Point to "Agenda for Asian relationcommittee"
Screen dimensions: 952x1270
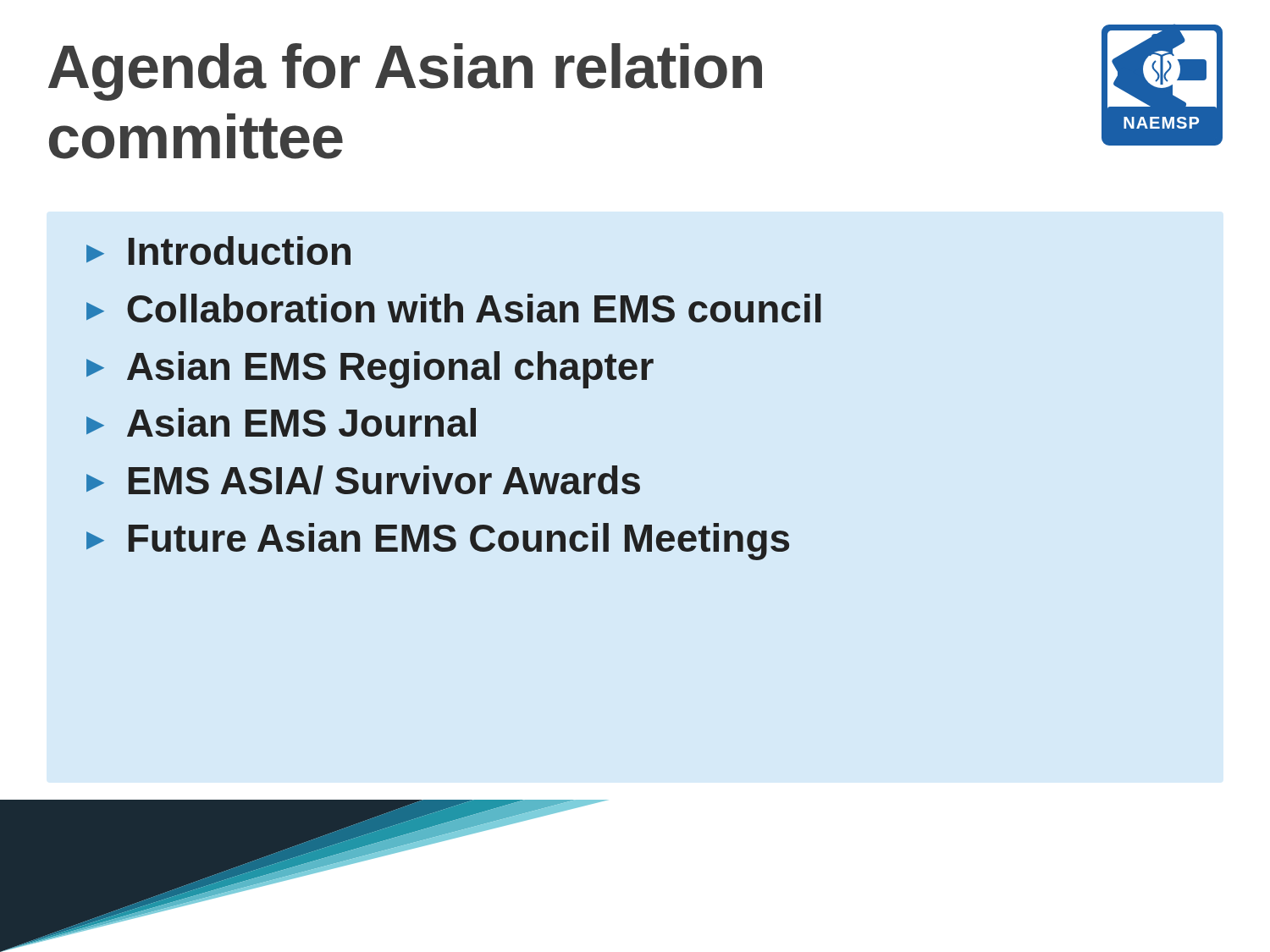(406, 102)
